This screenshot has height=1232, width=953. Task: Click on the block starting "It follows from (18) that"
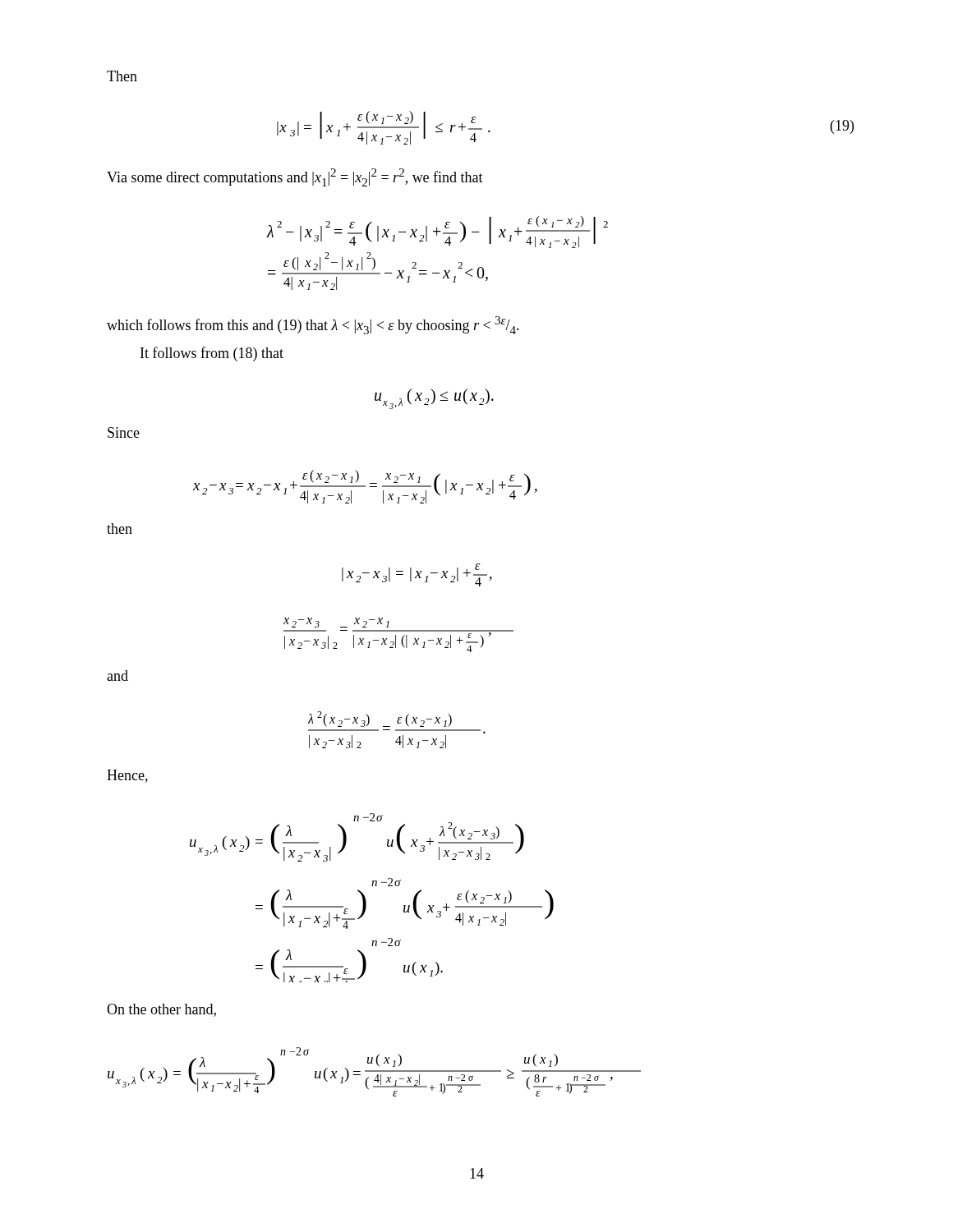point(212,353)
